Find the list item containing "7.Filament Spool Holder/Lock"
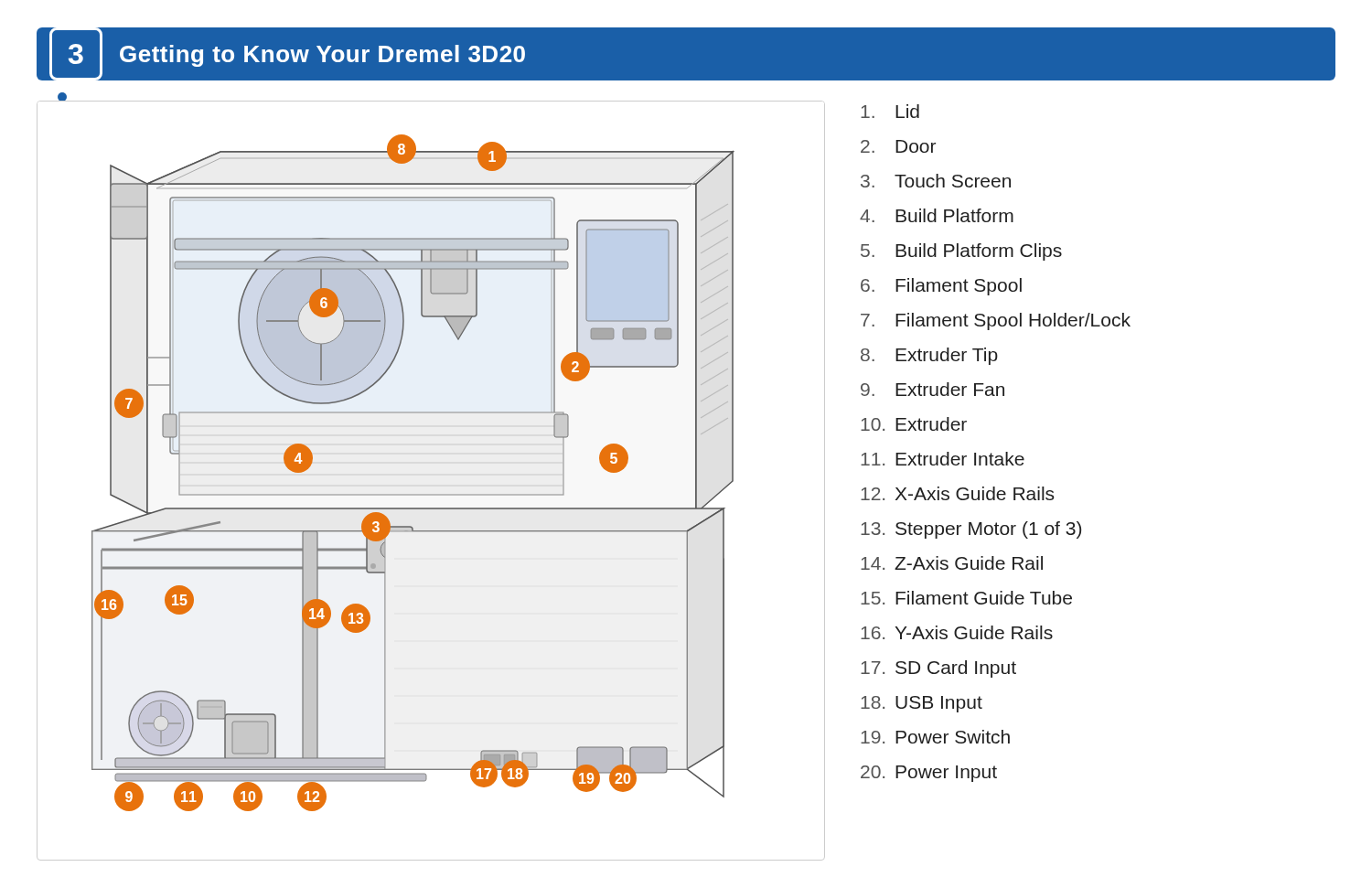 click(995, 320)
